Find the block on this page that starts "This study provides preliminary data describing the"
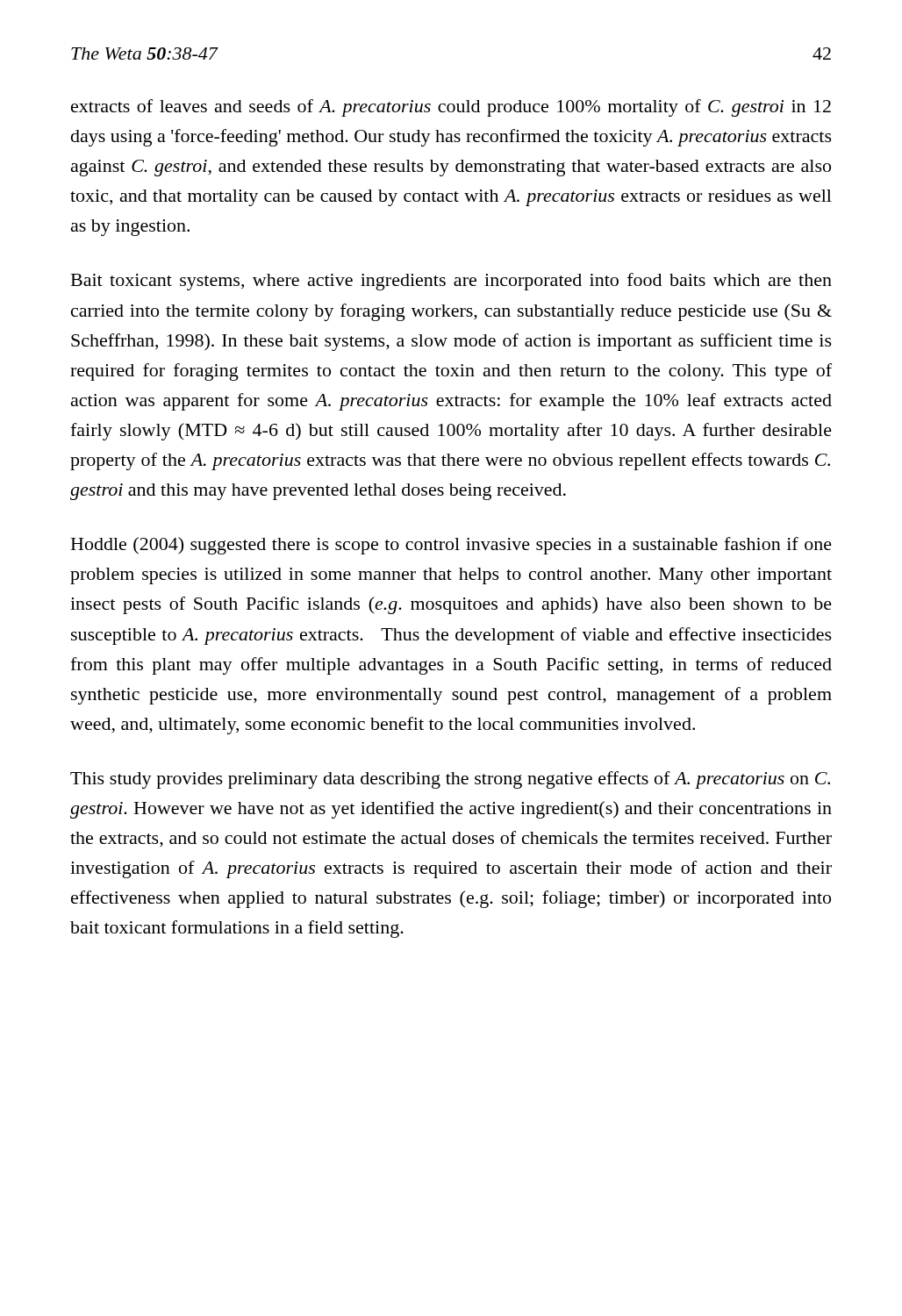This screenshot has width=902, height=1316. click(451, 852)
